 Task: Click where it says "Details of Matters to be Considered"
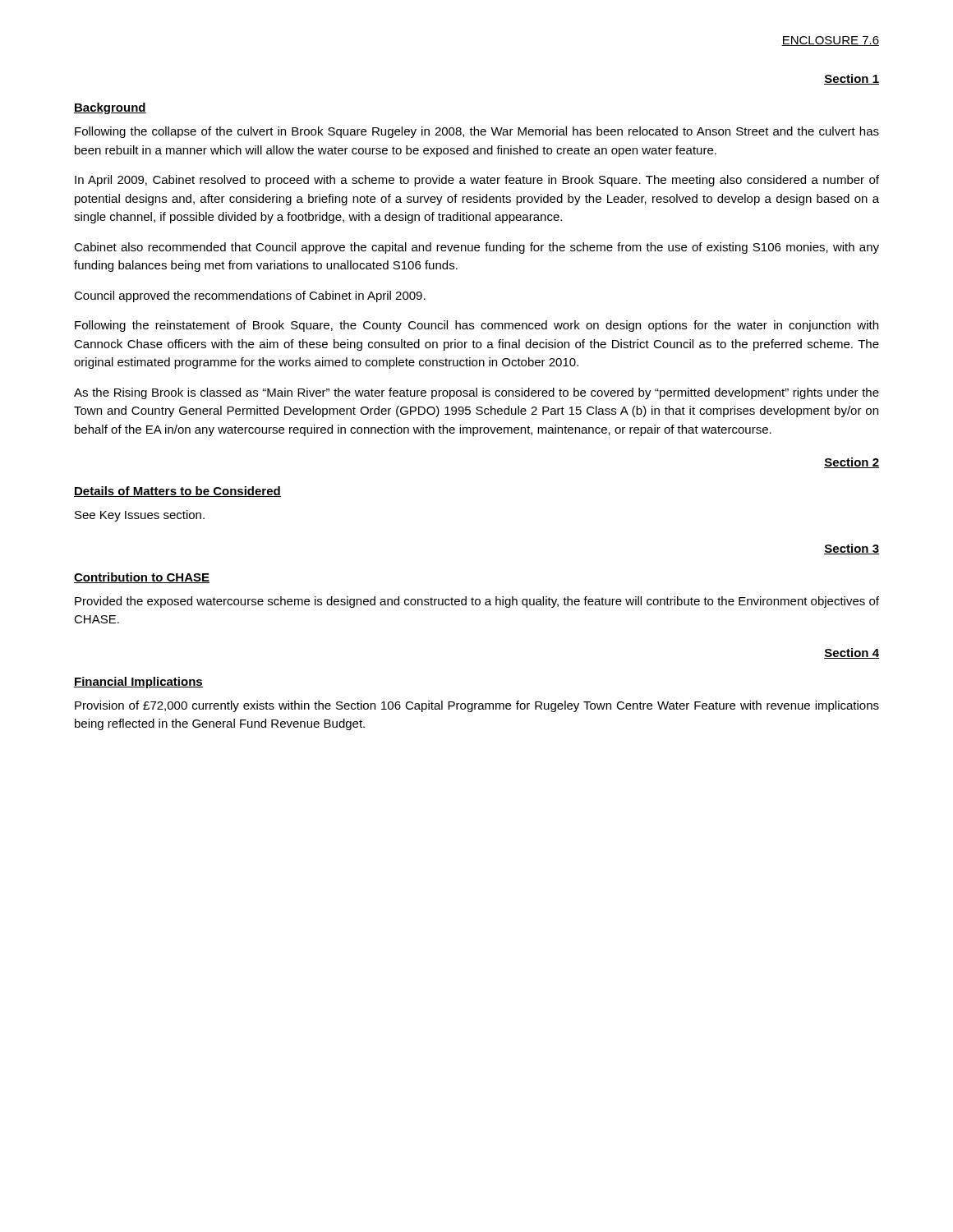point(177,491)
